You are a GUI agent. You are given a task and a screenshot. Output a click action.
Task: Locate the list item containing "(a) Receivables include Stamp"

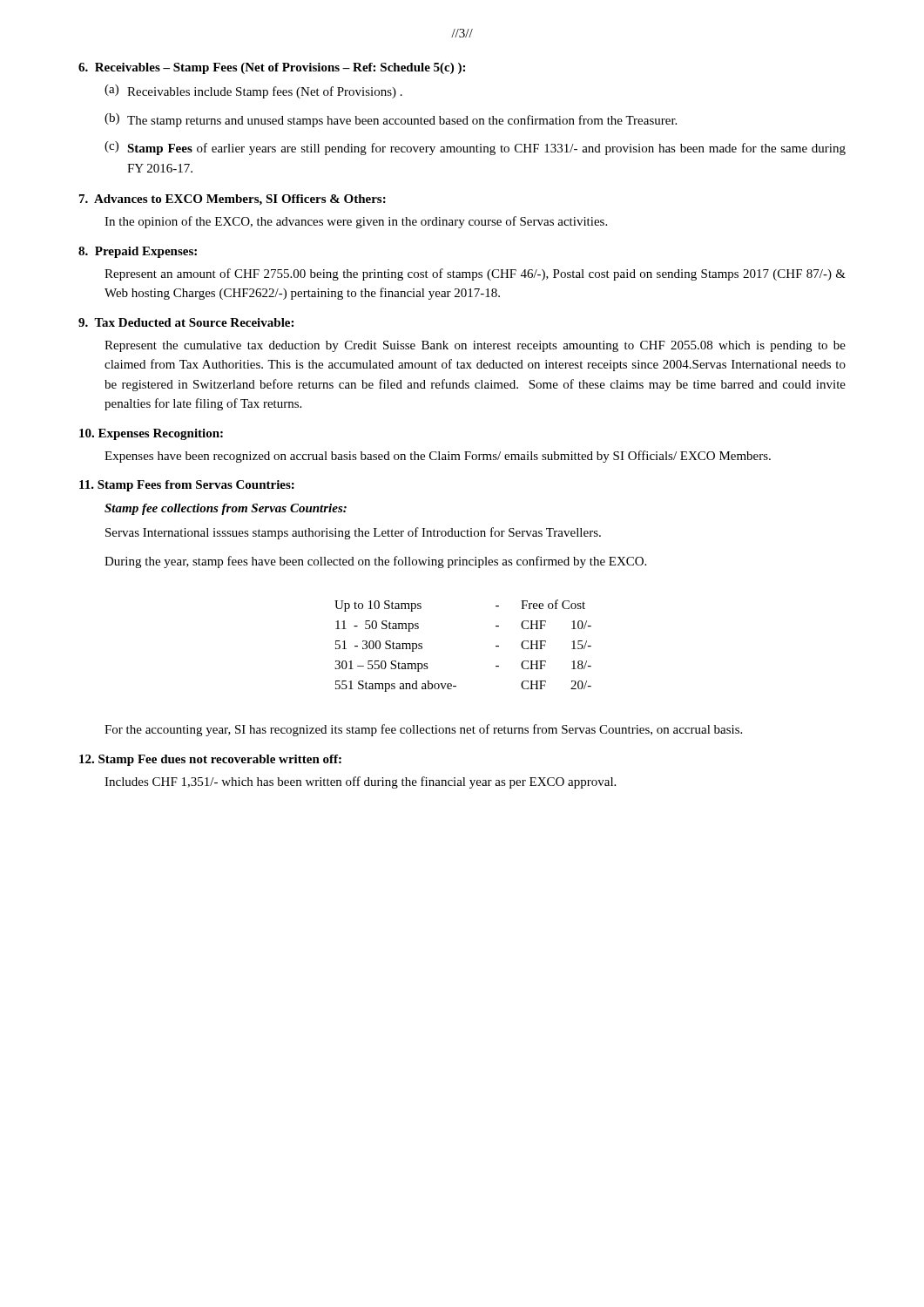[x=253, y=91]
